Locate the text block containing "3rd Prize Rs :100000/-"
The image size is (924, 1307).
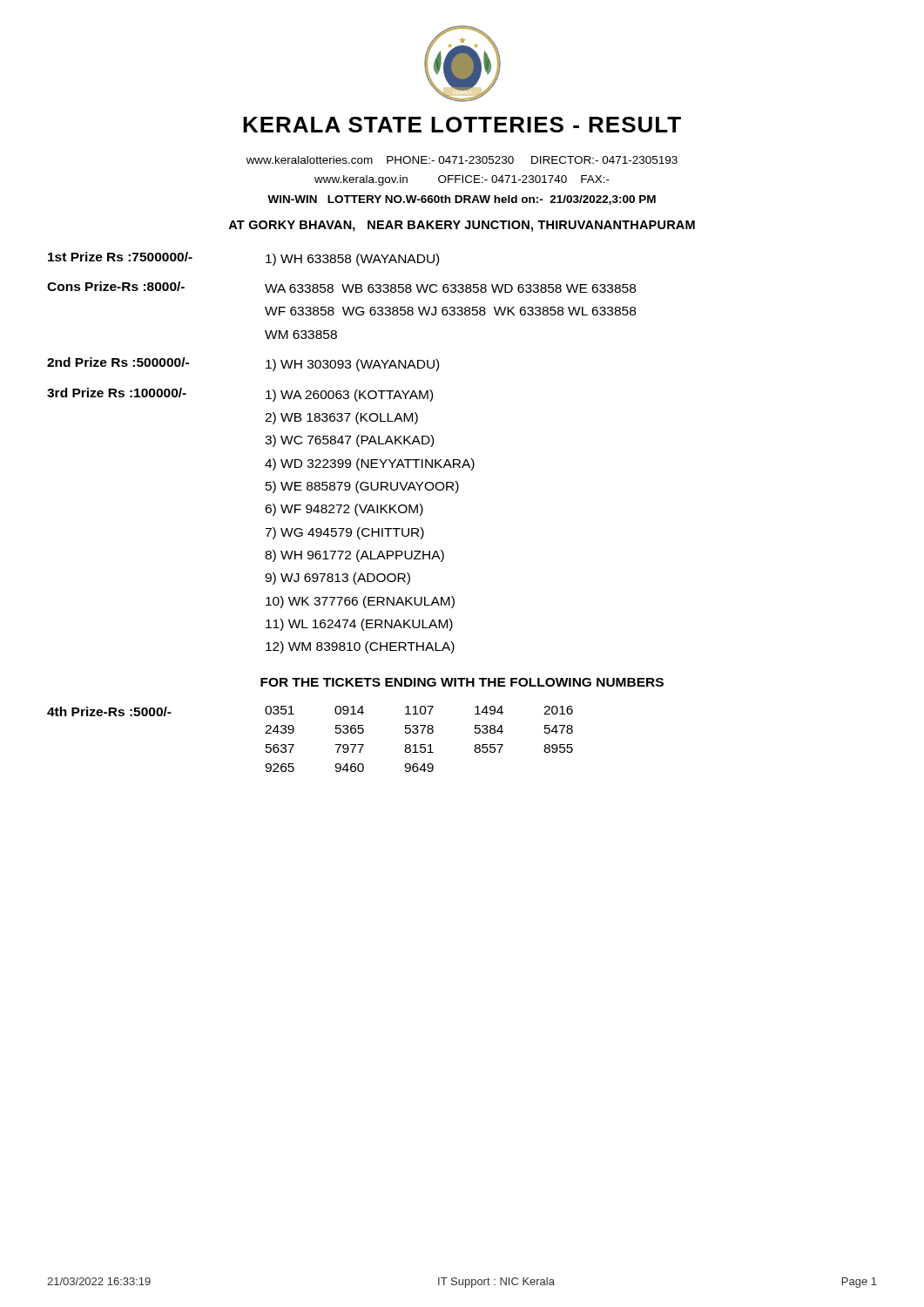pos(115,394)
